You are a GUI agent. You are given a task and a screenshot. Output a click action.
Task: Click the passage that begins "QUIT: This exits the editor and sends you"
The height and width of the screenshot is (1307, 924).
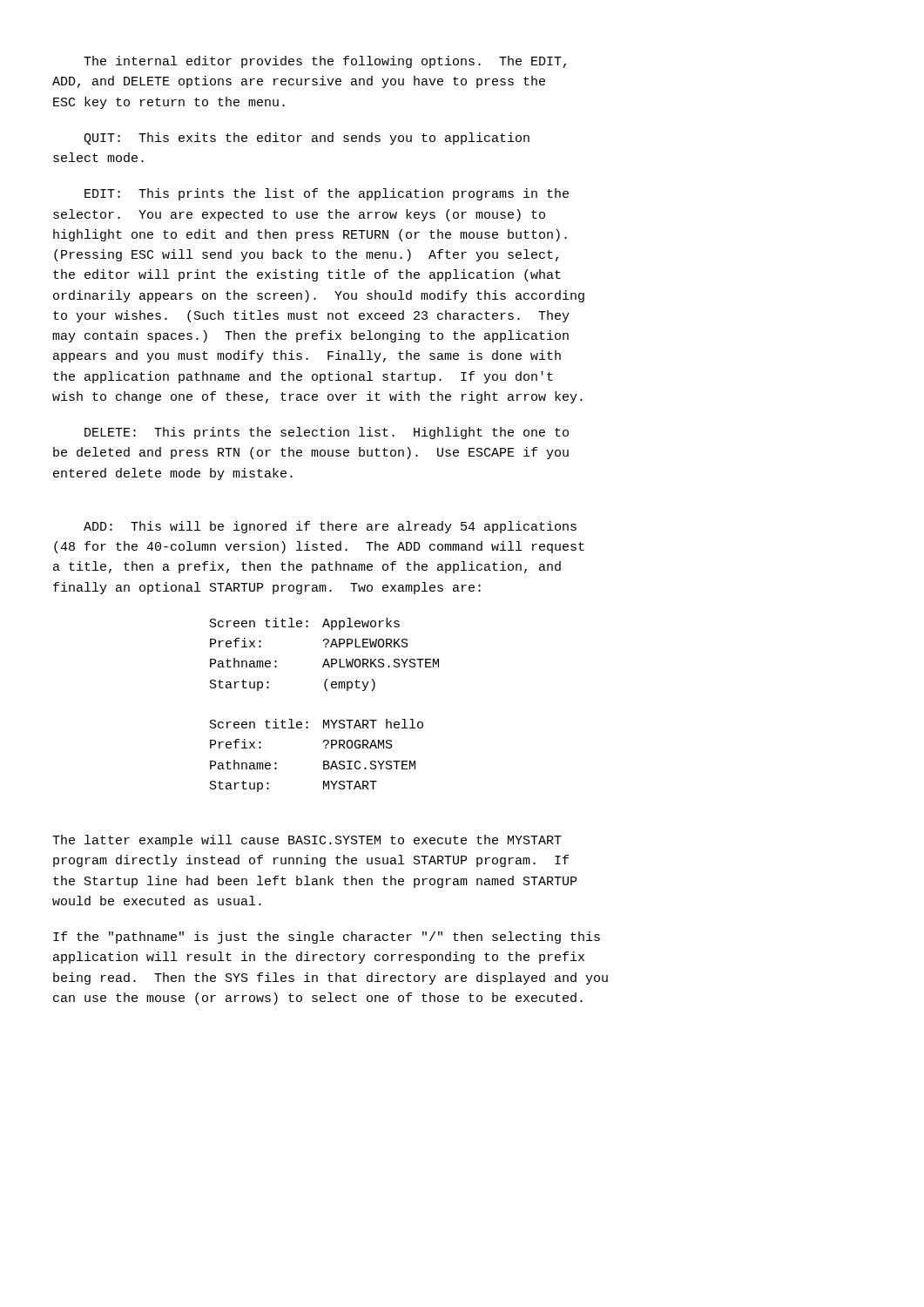click(291, 149)
